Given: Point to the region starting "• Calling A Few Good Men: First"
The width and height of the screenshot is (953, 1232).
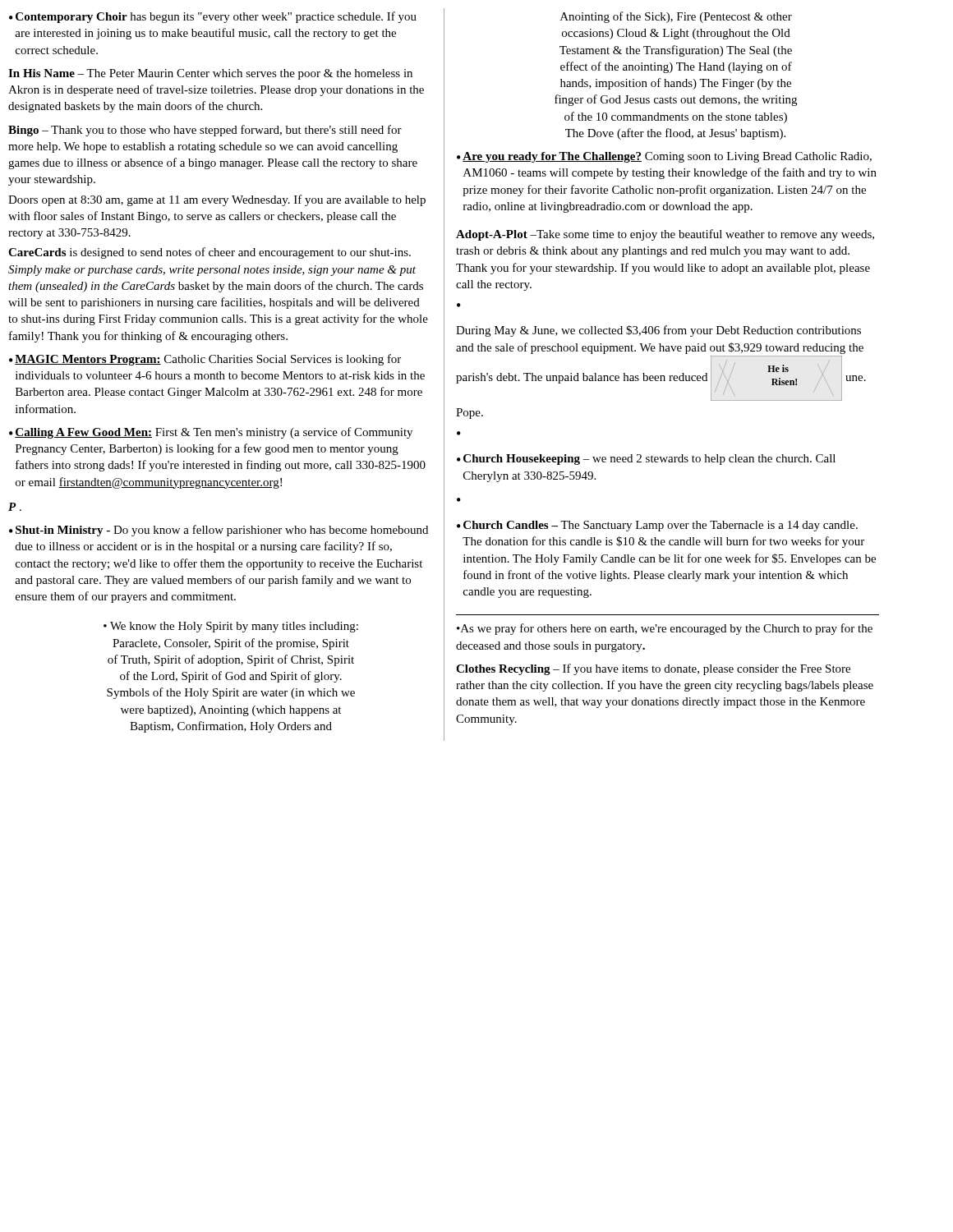Looking at the screenshot, I should pyautogui.click(x=219, y=457).
